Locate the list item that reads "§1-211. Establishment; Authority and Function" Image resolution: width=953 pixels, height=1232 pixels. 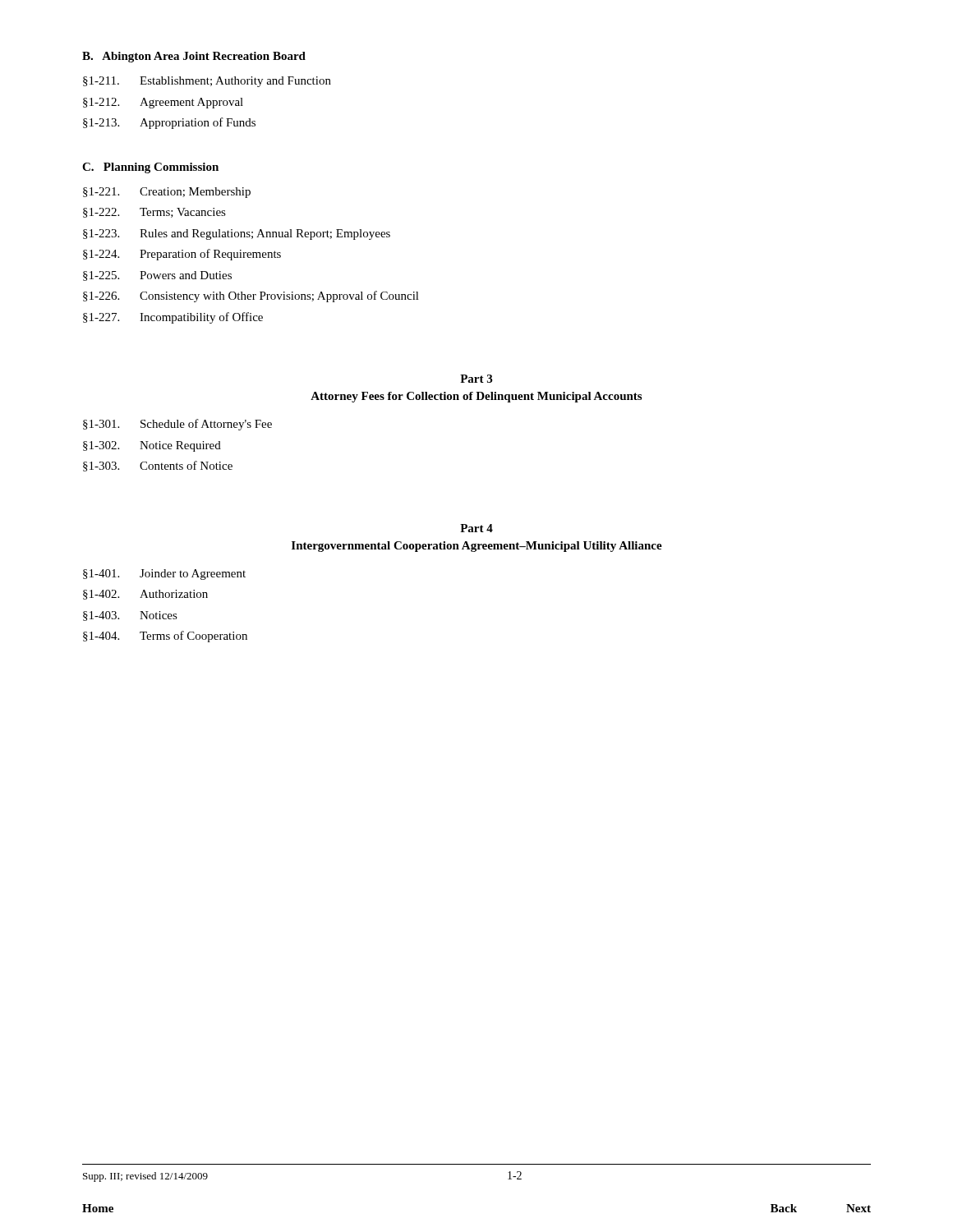[x=207, y=81]
